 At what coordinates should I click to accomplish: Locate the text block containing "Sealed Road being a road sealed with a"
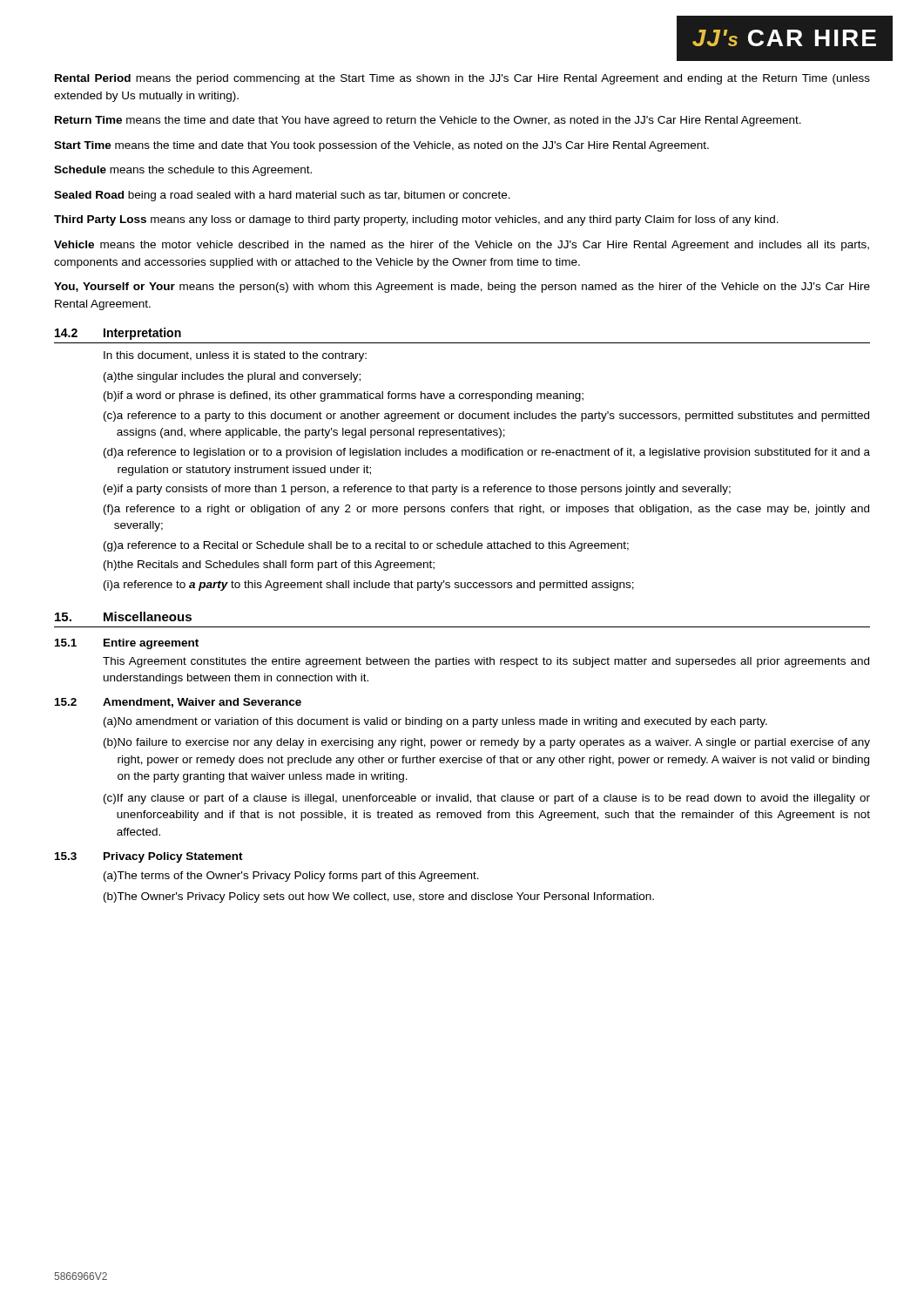282,195
